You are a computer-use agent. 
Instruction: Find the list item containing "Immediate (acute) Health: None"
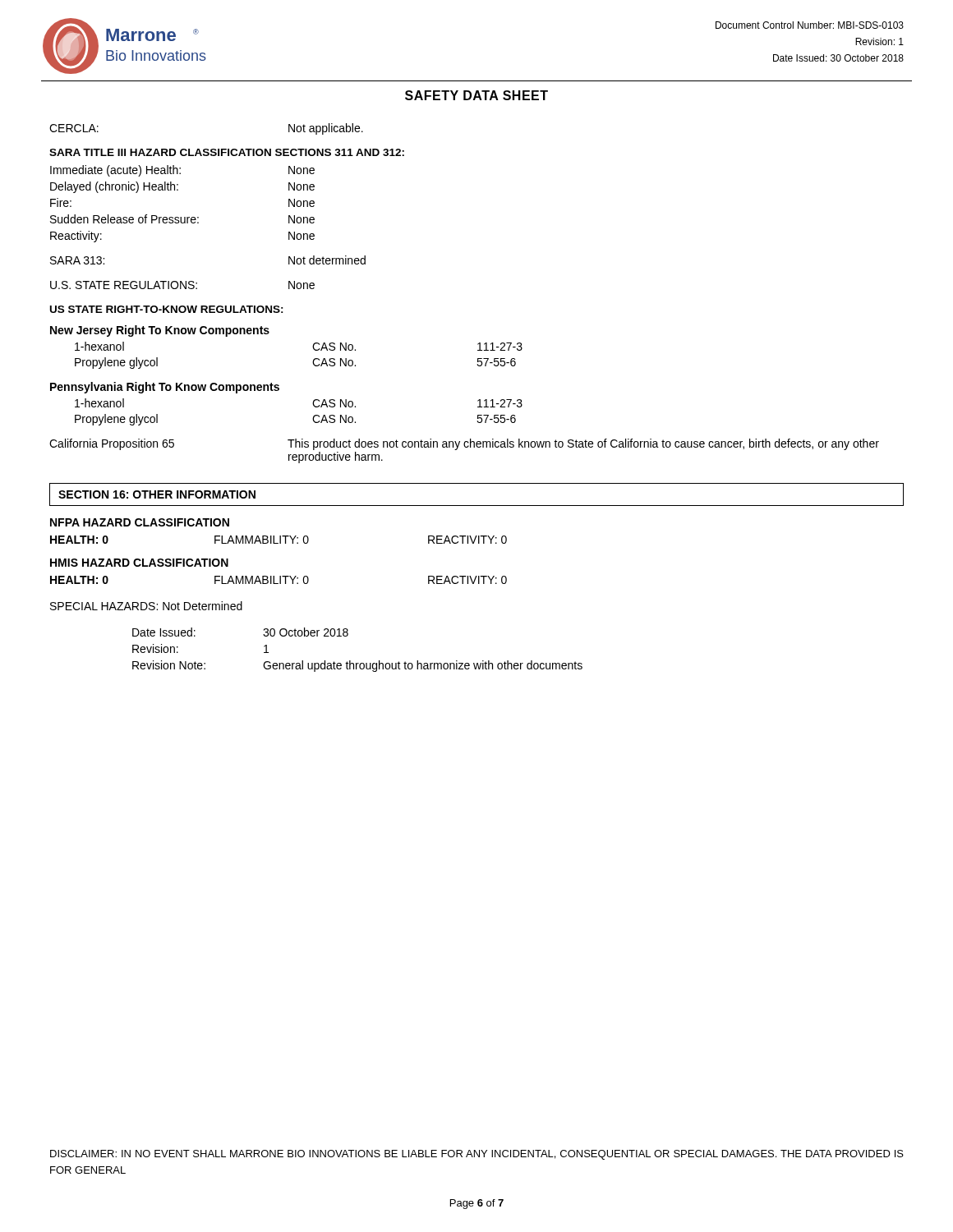(x=182, y=171)
